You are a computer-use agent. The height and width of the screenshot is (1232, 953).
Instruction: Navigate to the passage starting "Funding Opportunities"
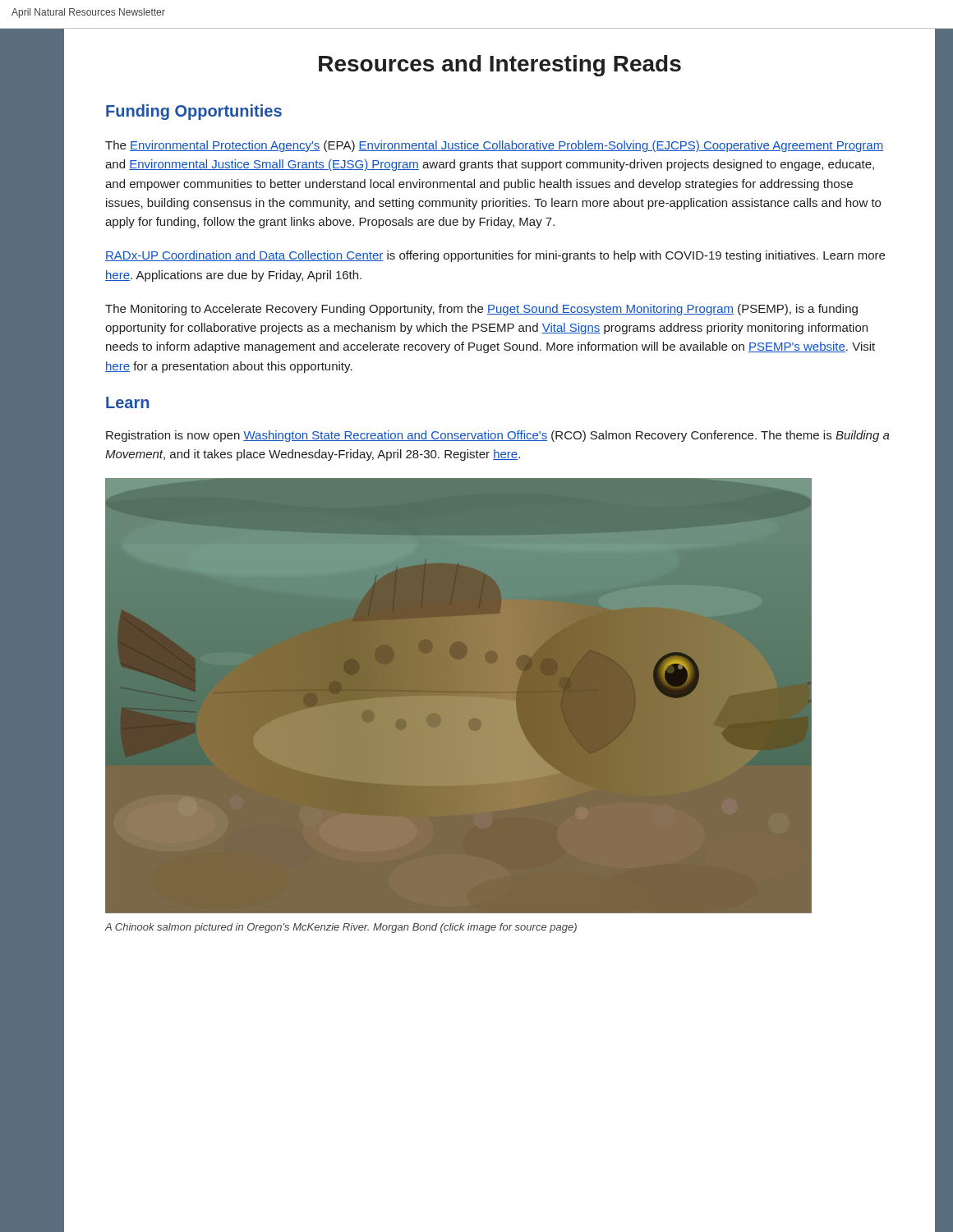click(194, 111)
